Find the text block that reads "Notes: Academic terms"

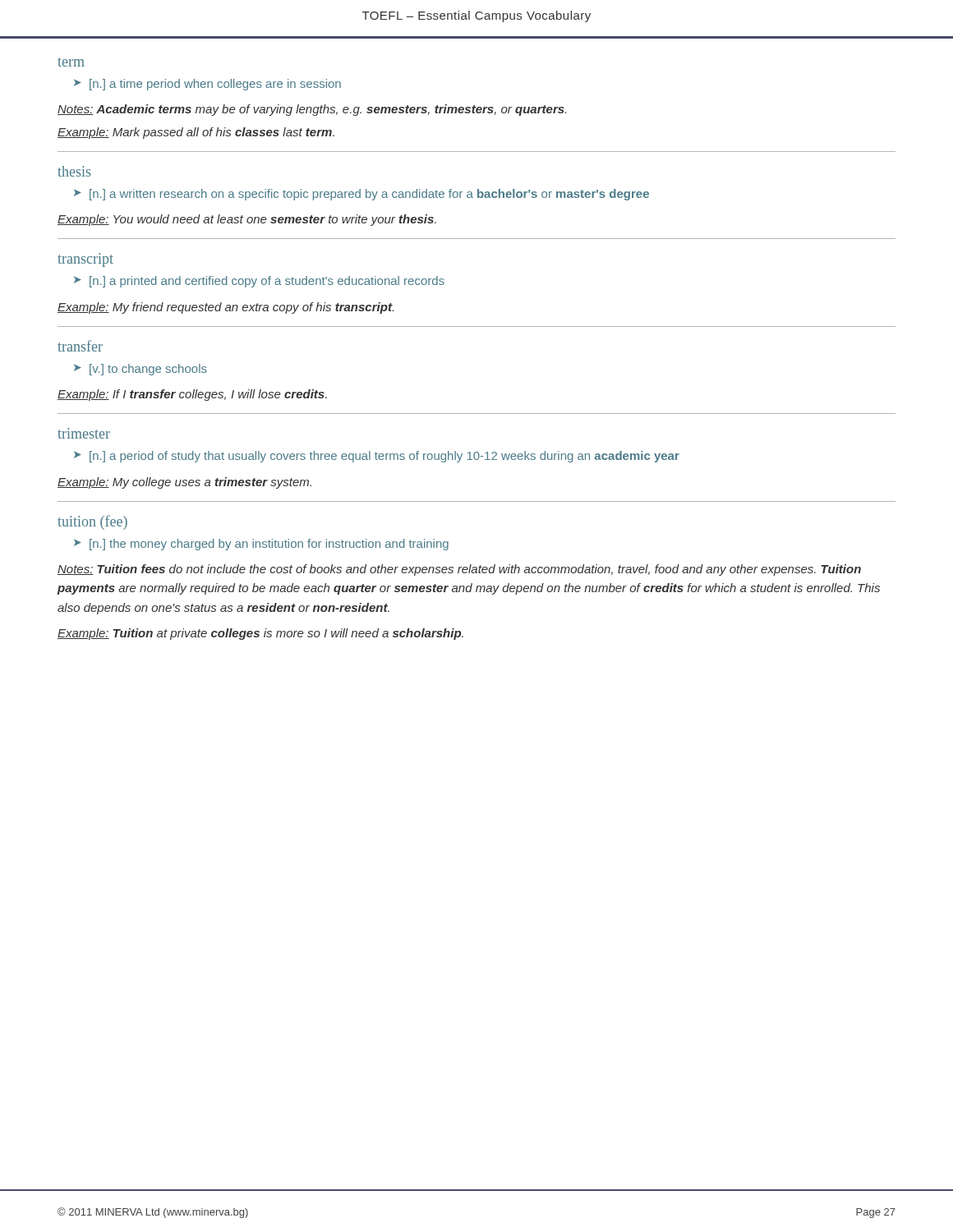pyautogui.click(x=313, y=109)
